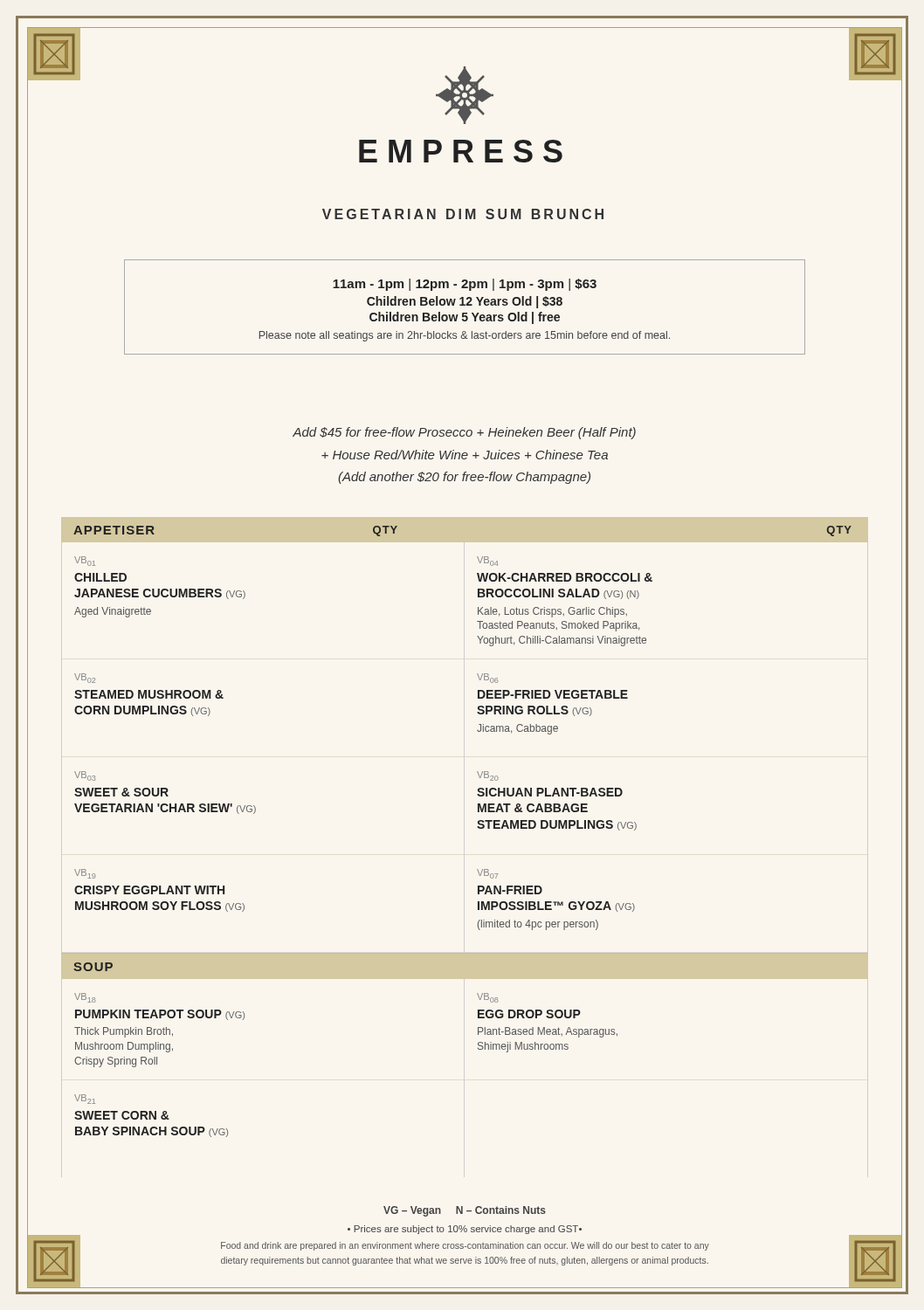
Task: Locate the section header with the text "APPETISER QTY QTY"
Action: tap(117, 531)
